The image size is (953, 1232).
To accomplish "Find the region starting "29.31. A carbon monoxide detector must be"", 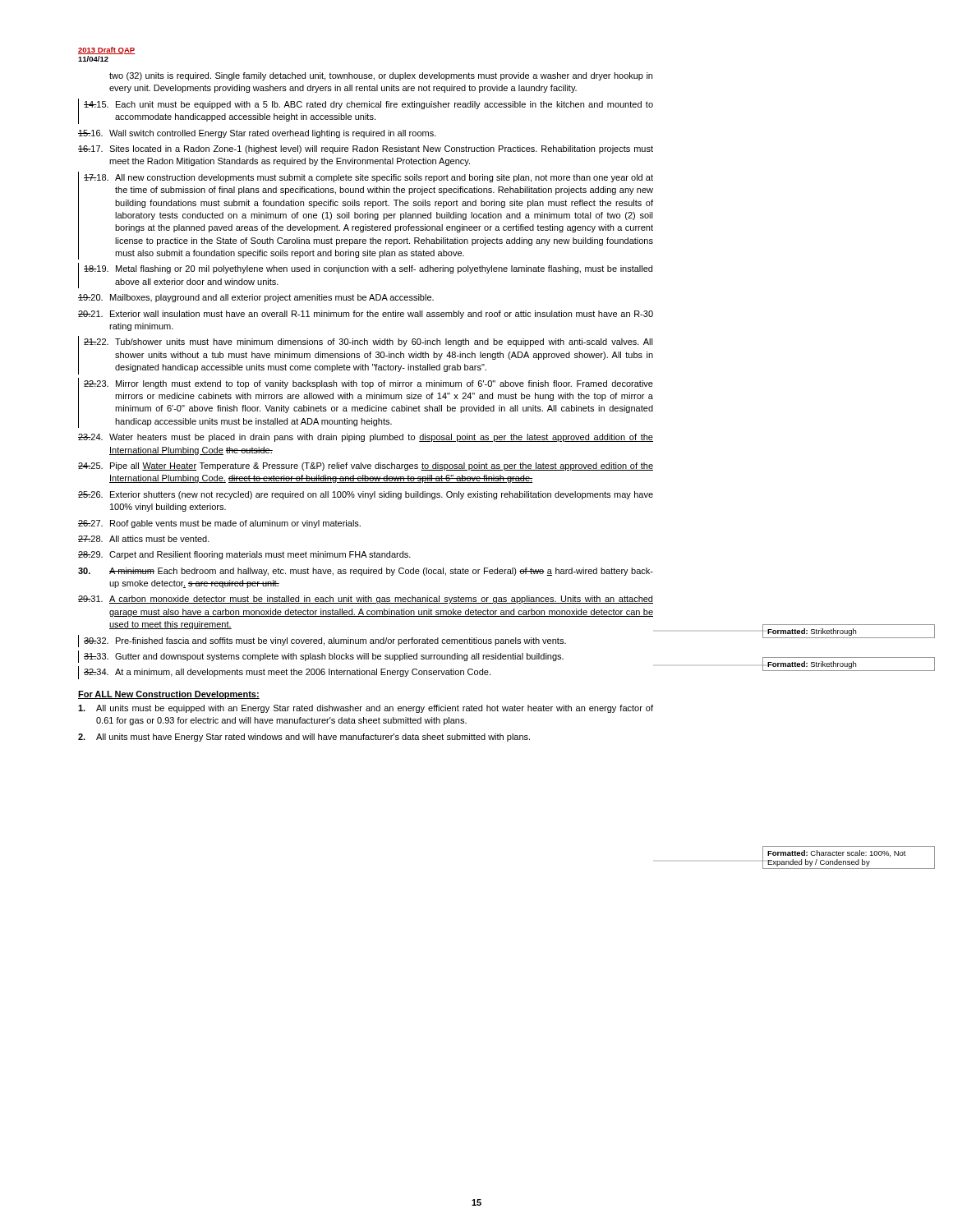I will pyautogui.click(x=366, y=612).
